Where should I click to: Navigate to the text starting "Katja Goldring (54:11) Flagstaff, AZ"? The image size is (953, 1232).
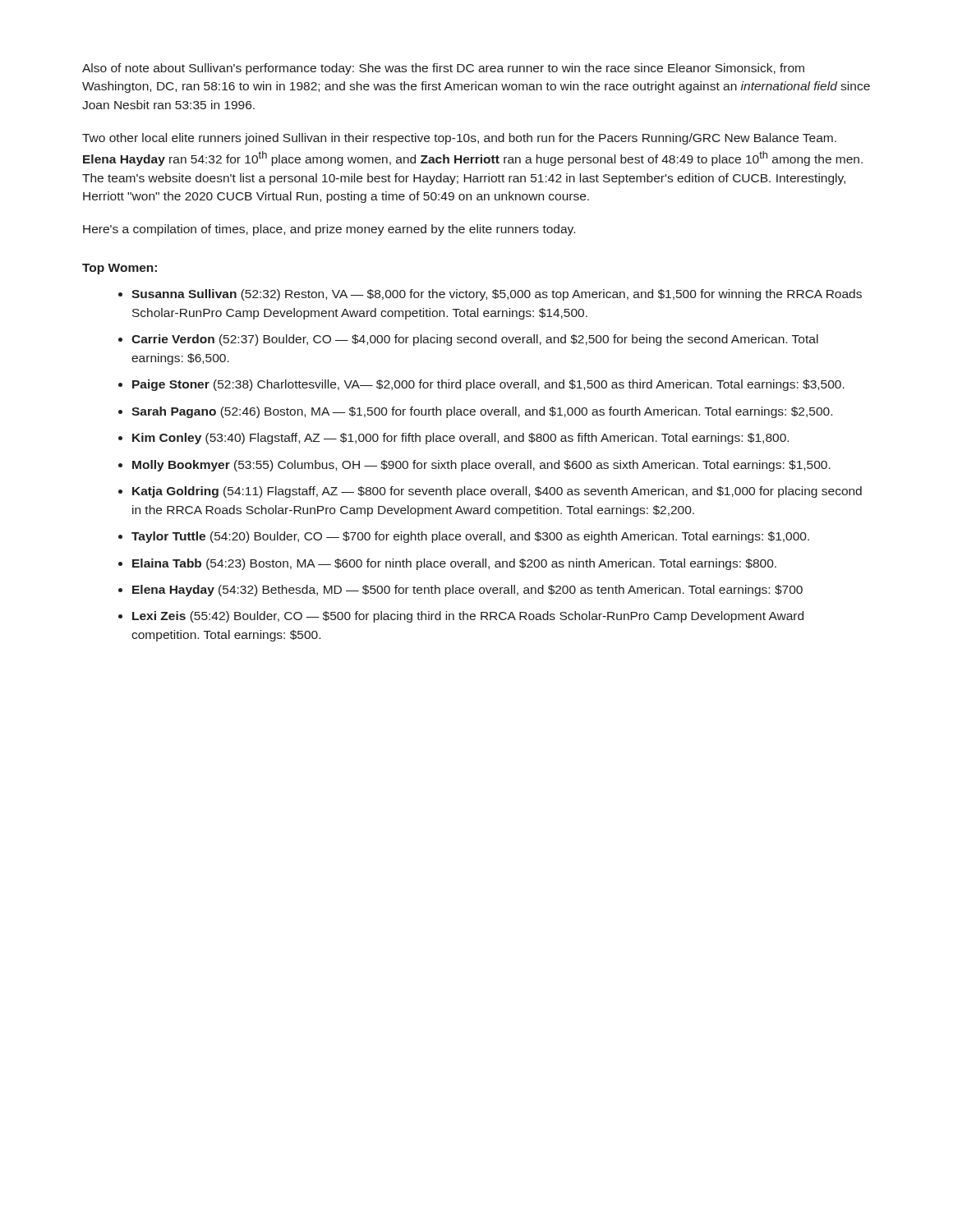[x=497, y=500]
